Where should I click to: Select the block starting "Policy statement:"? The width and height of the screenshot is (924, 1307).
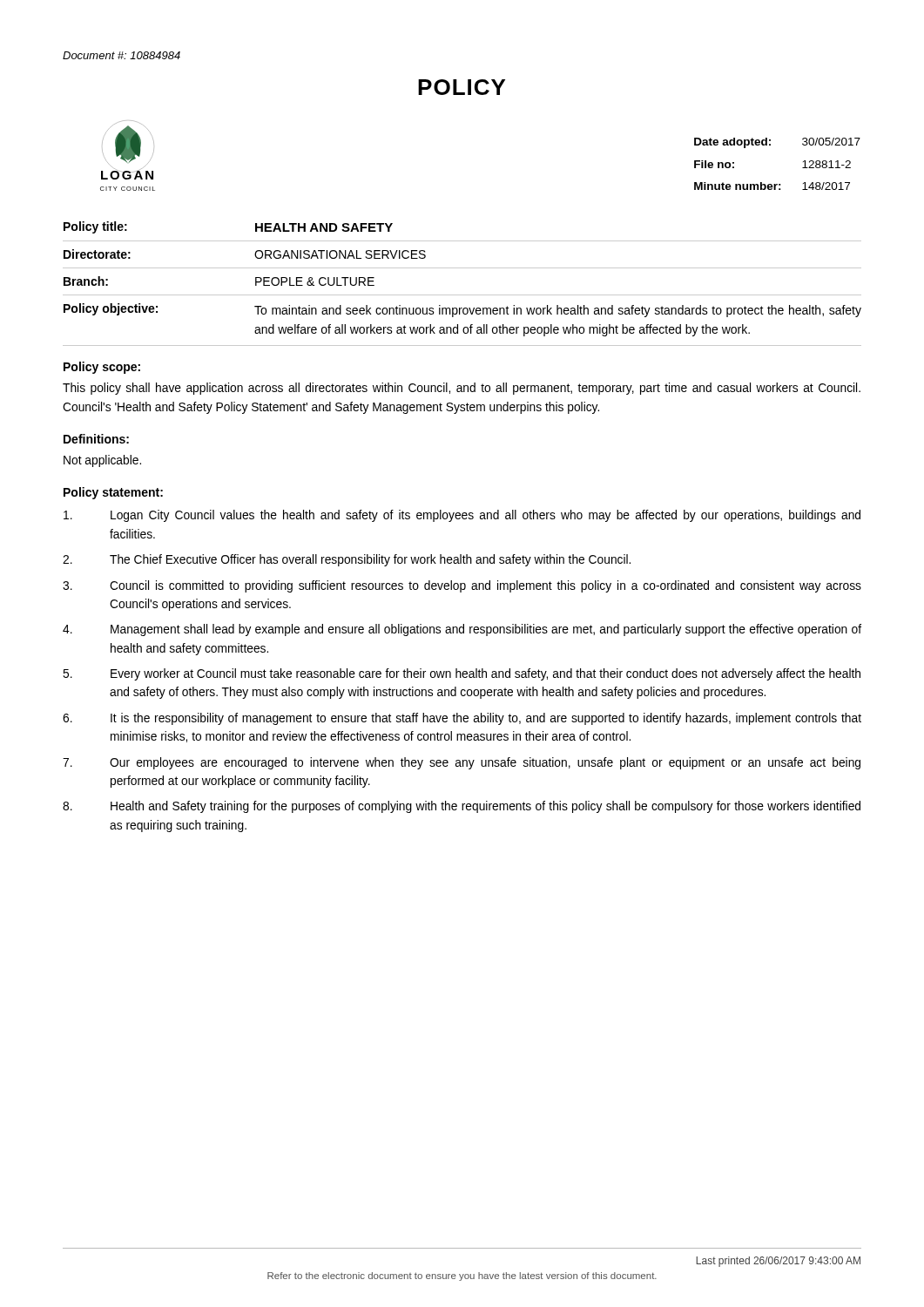click(113, 493)
